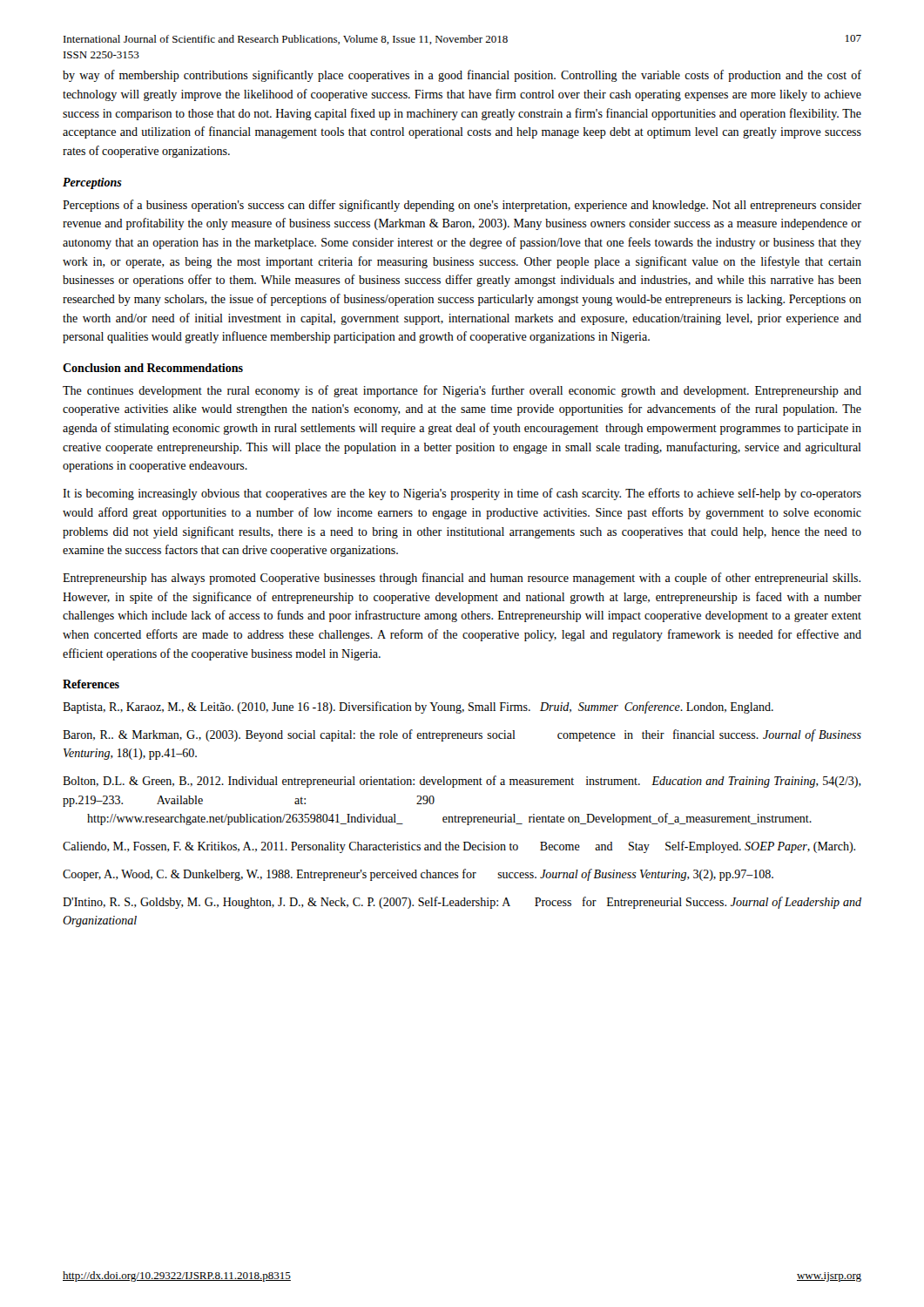
Task: Select the text starting "The continues development the rural economy is of"
Action: coord(462,429)
